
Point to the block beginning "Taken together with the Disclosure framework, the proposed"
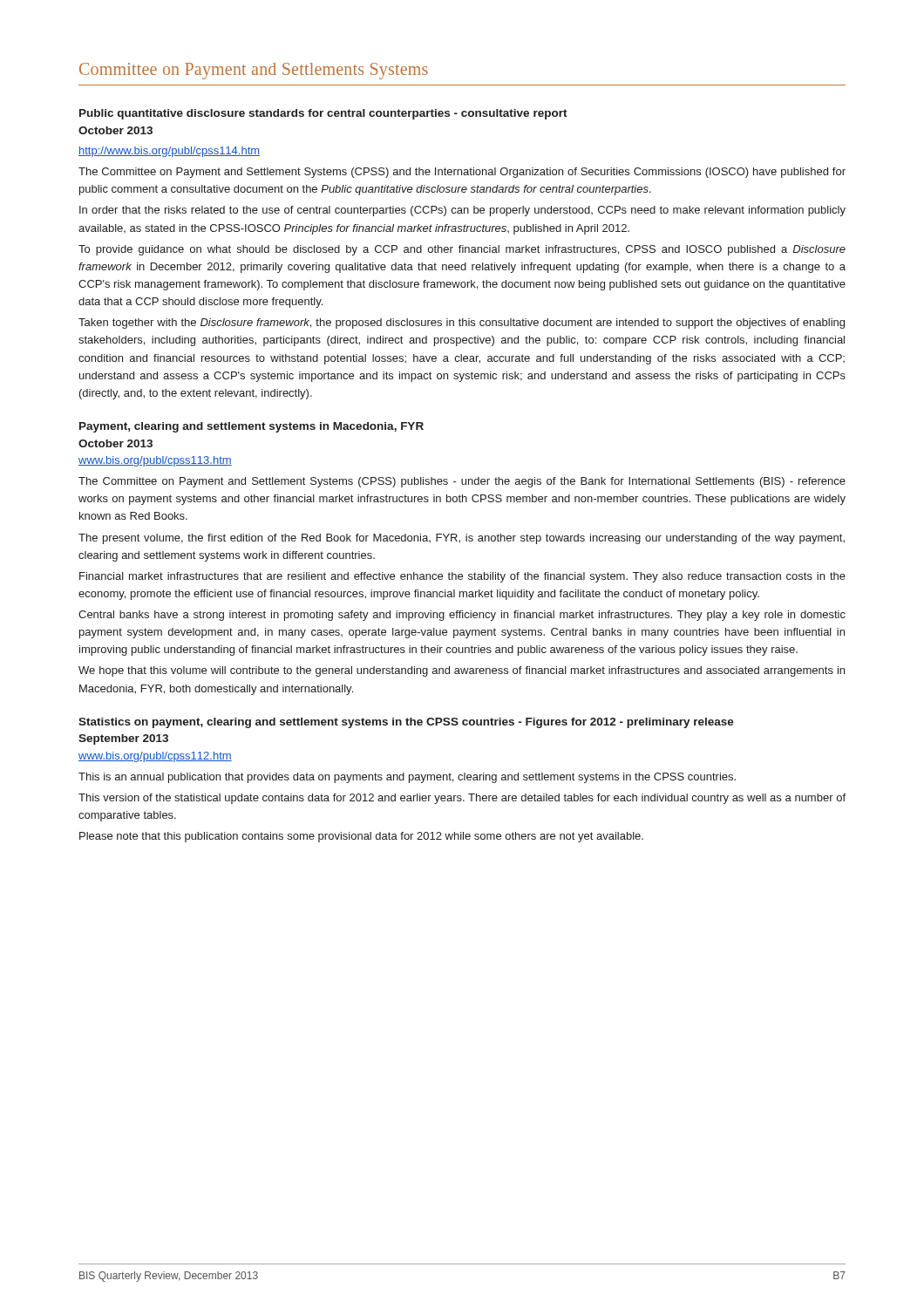tap(462, 358)
